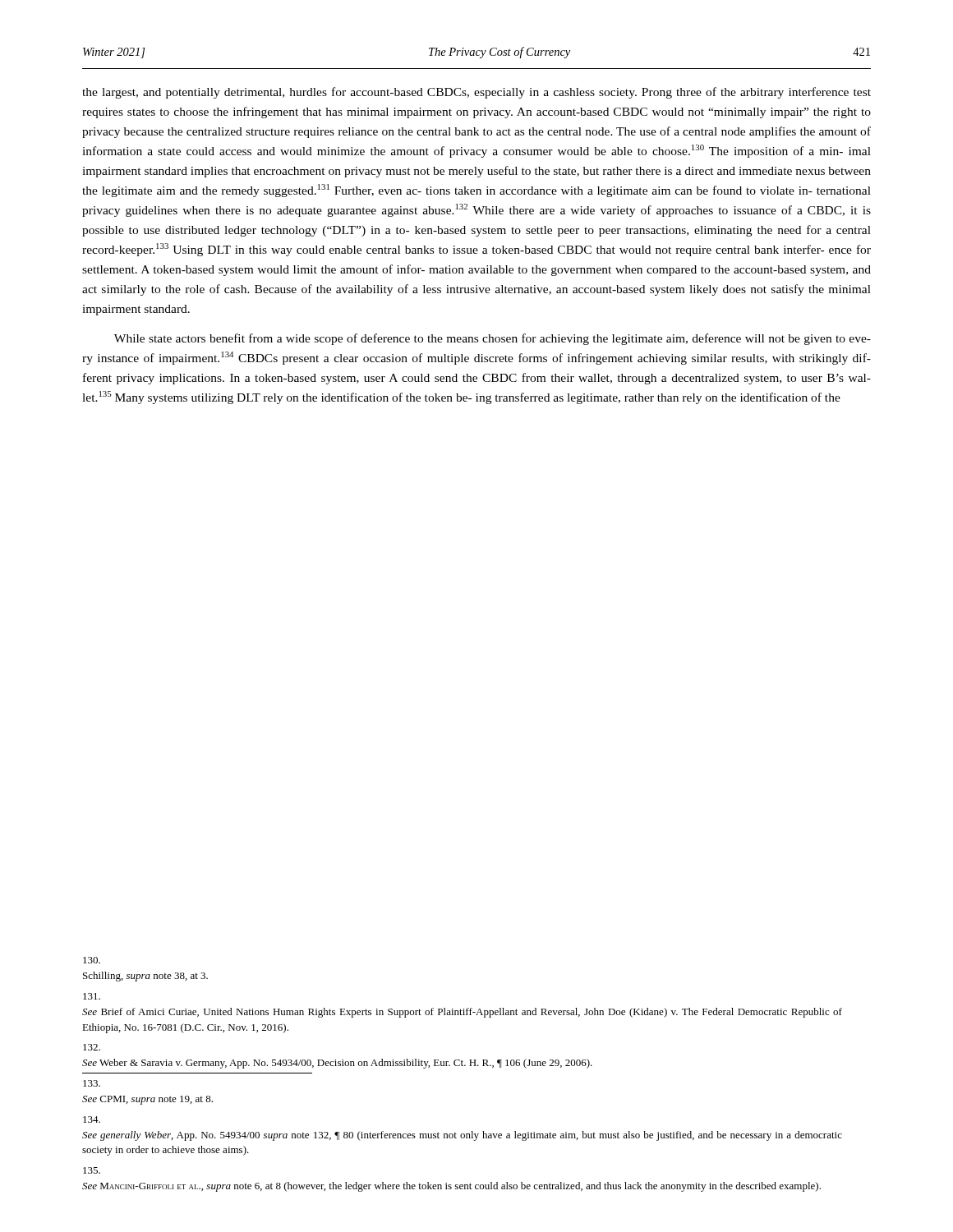
Task: Point to "See CPMI, supra note 19, at 8."
Action: [92, 1083]
